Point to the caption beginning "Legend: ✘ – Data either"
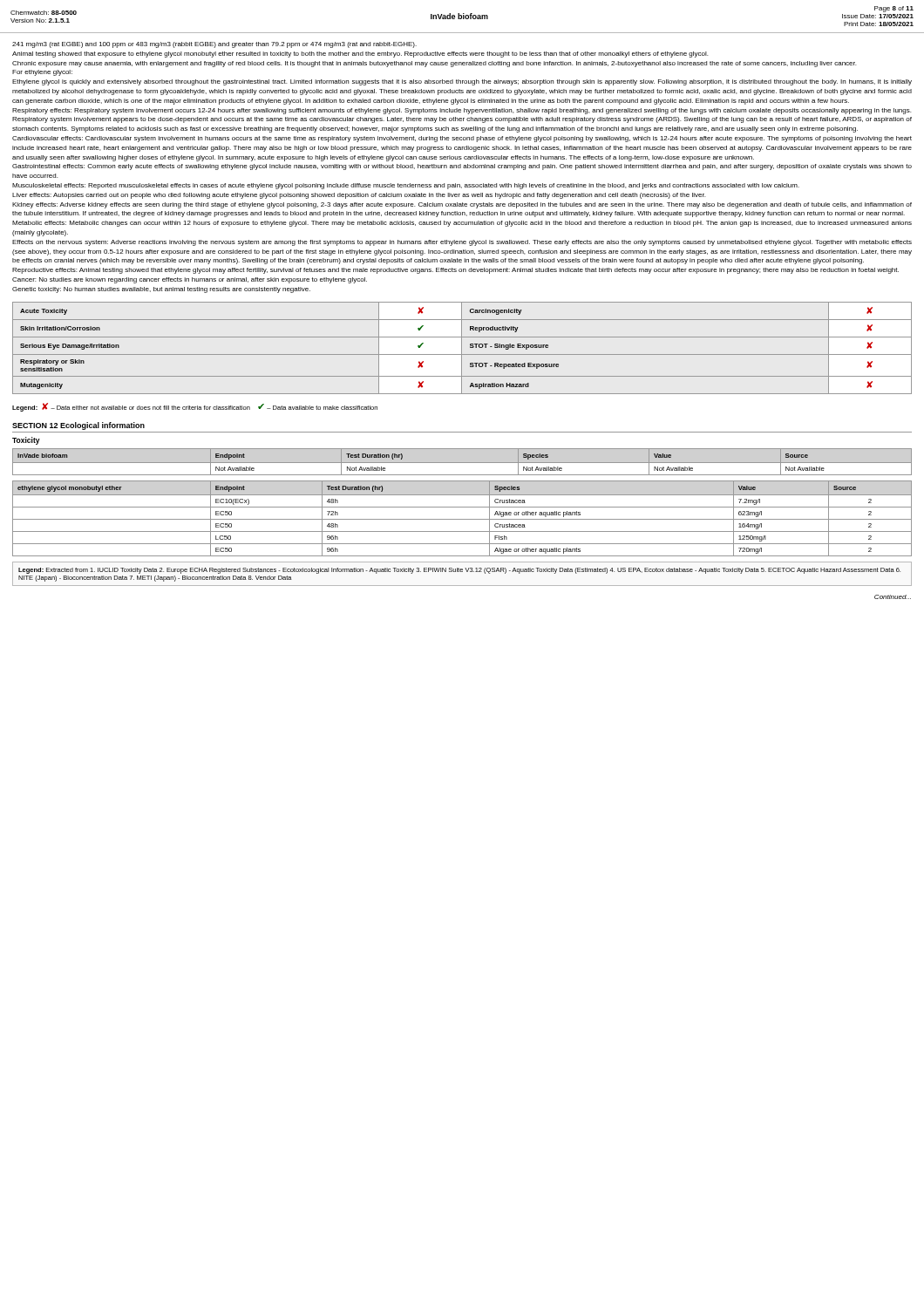Screen dimensions: 1308x924 [195, 406]
